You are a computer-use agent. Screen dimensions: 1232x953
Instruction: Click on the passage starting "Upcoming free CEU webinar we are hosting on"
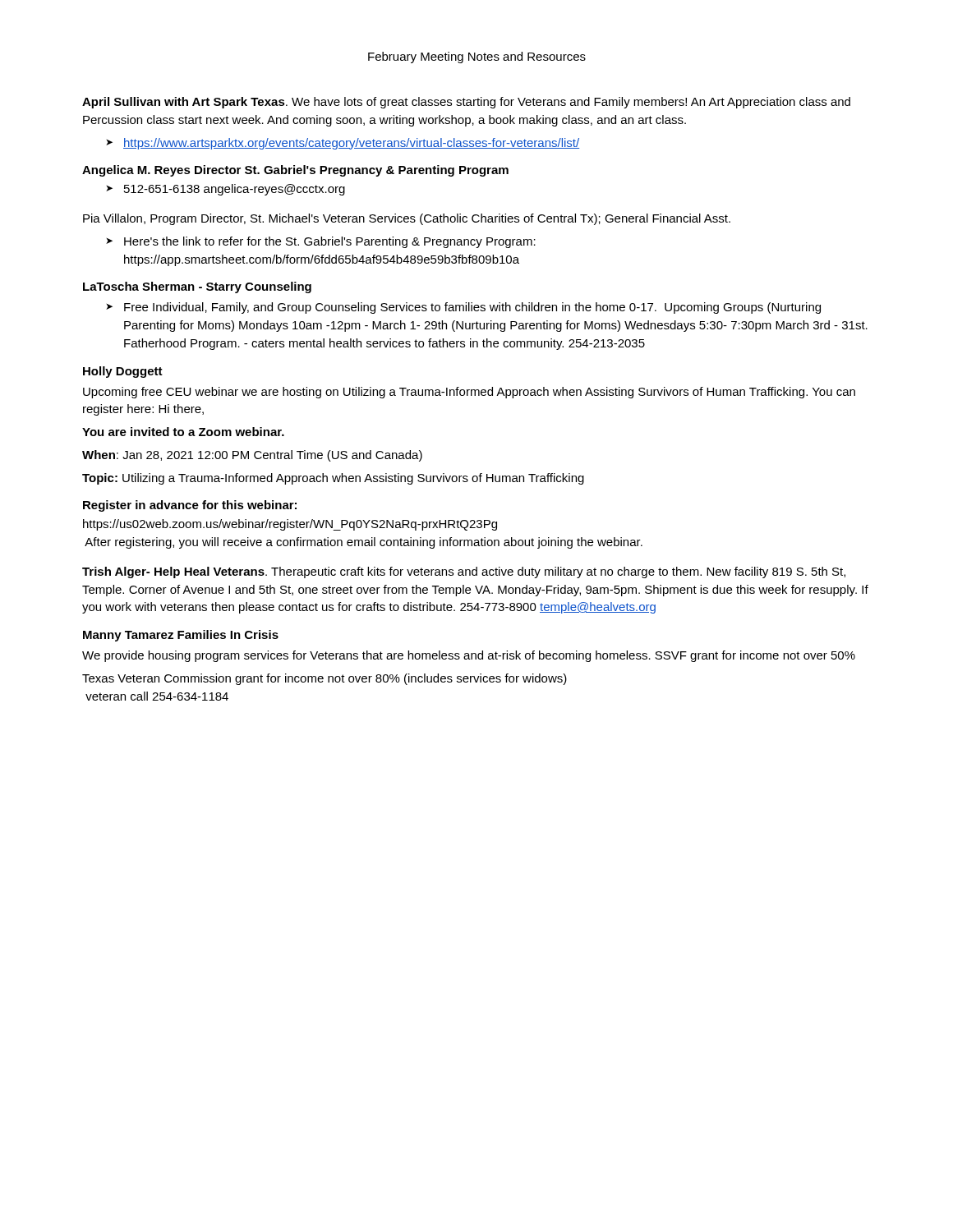tap(469, 393)
